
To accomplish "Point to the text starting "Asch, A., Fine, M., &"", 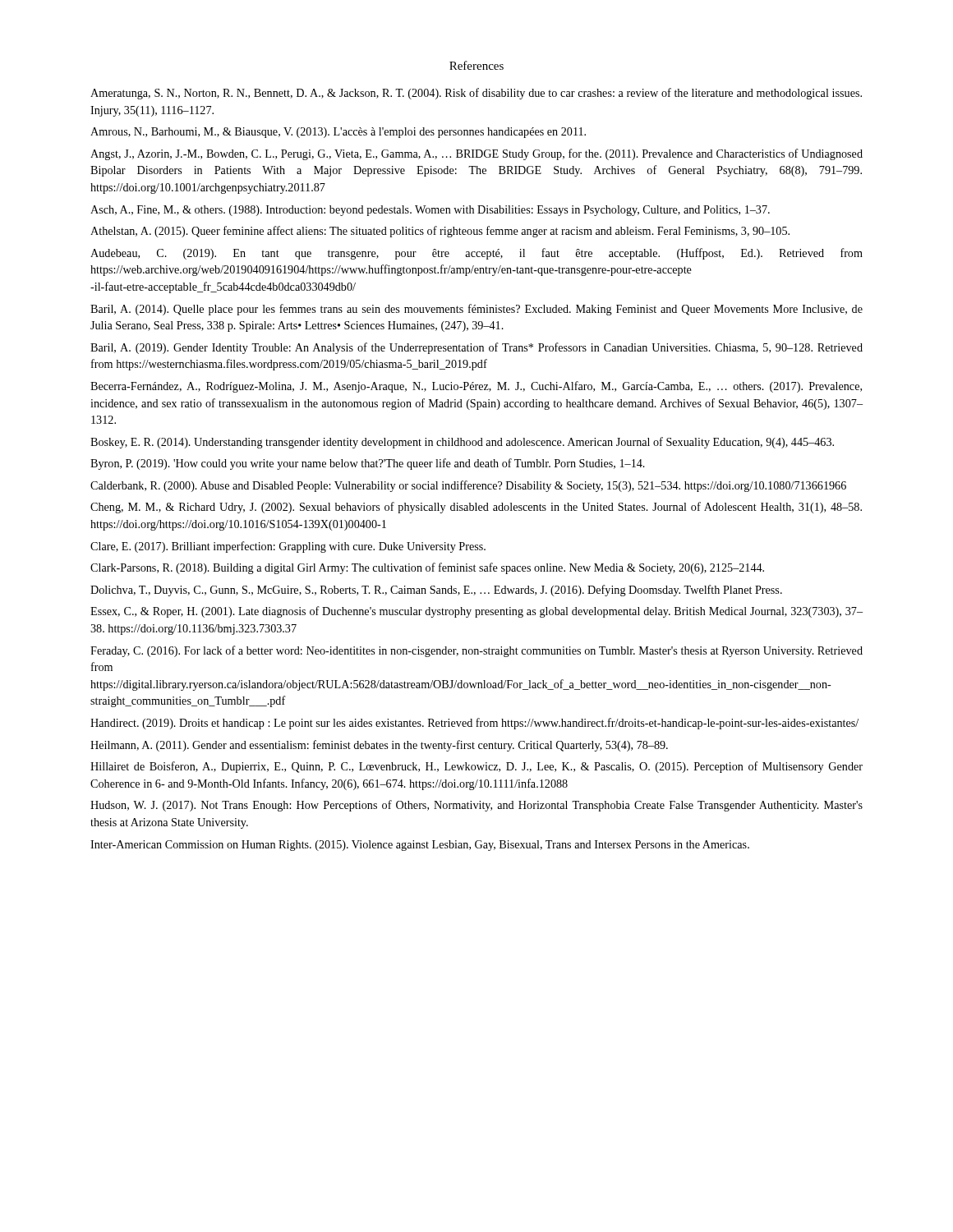I will pos(430,209).
